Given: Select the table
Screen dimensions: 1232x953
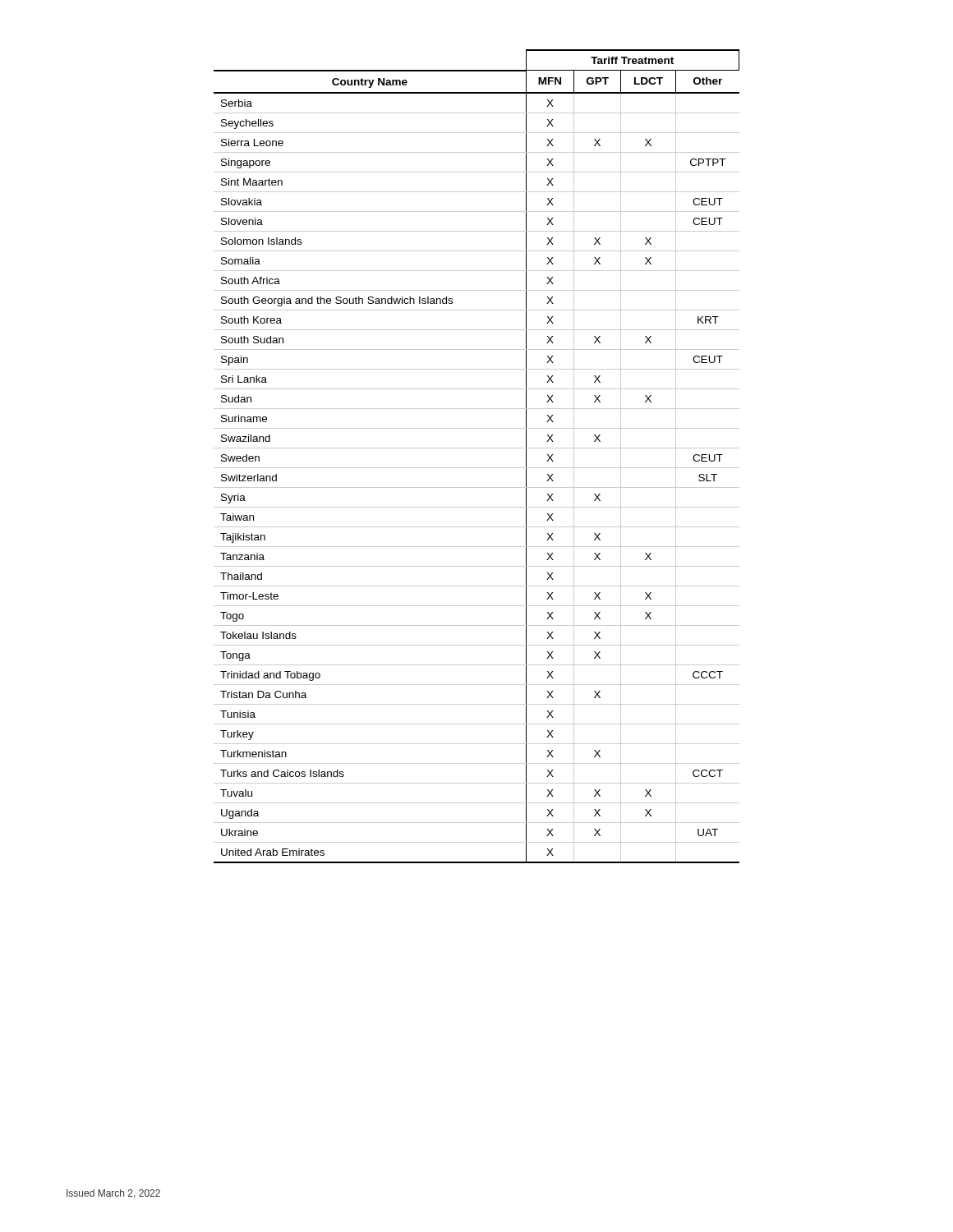Looking at the screenshot, I should (x=476, y=456).
